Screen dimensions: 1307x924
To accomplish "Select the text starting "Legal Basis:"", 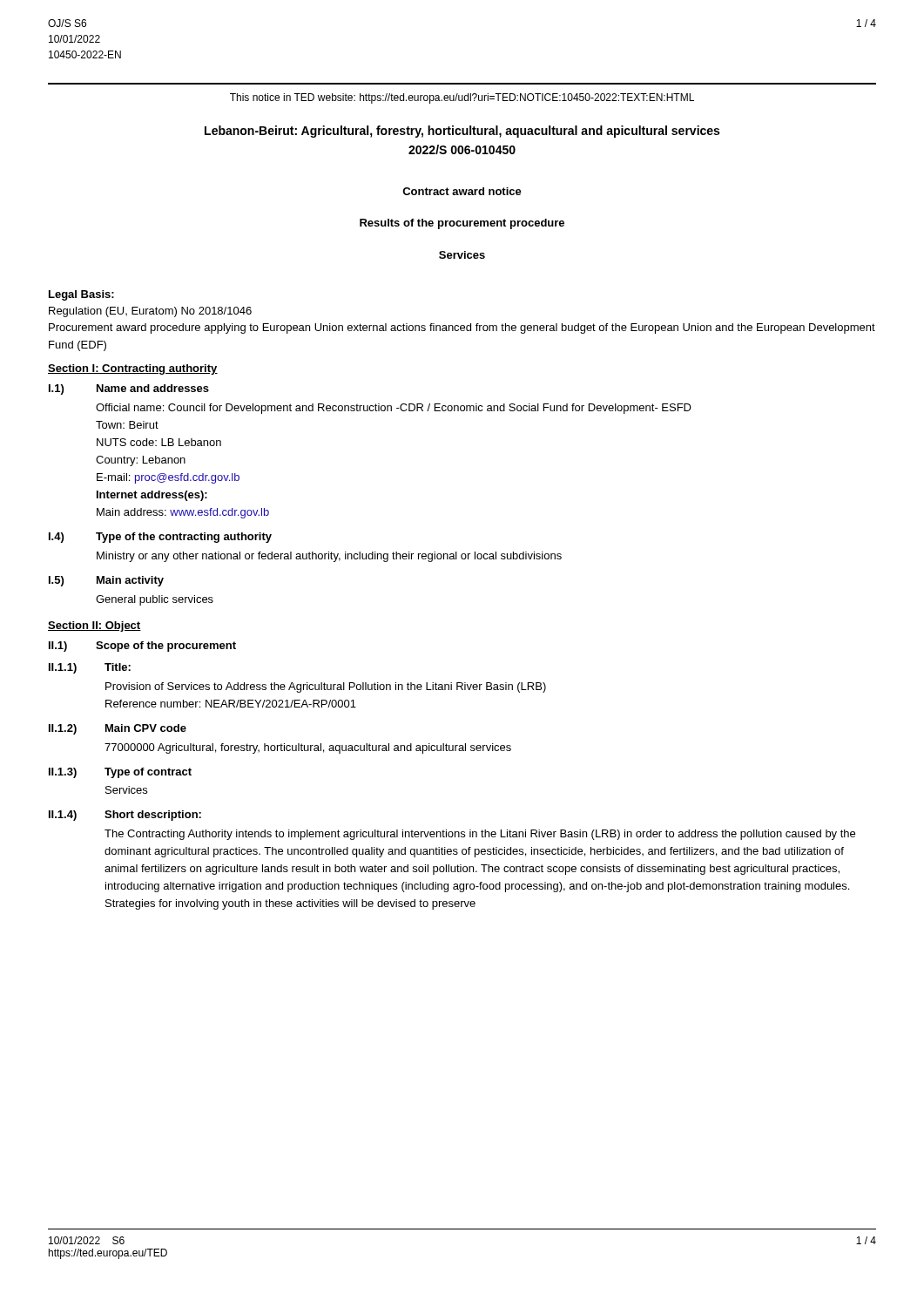I will [81, 294].
